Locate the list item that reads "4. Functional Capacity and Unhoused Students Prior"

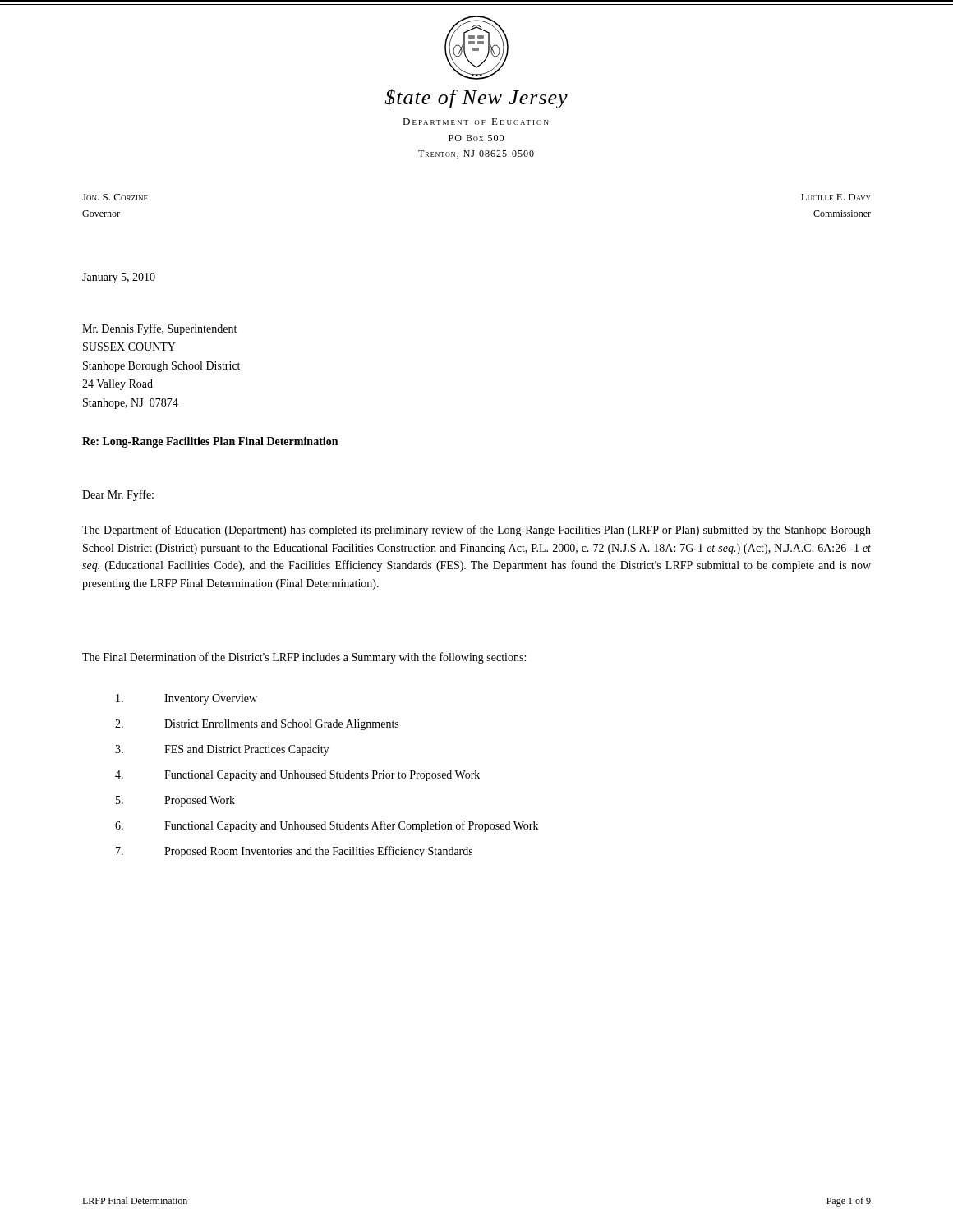tap(281, 775)
